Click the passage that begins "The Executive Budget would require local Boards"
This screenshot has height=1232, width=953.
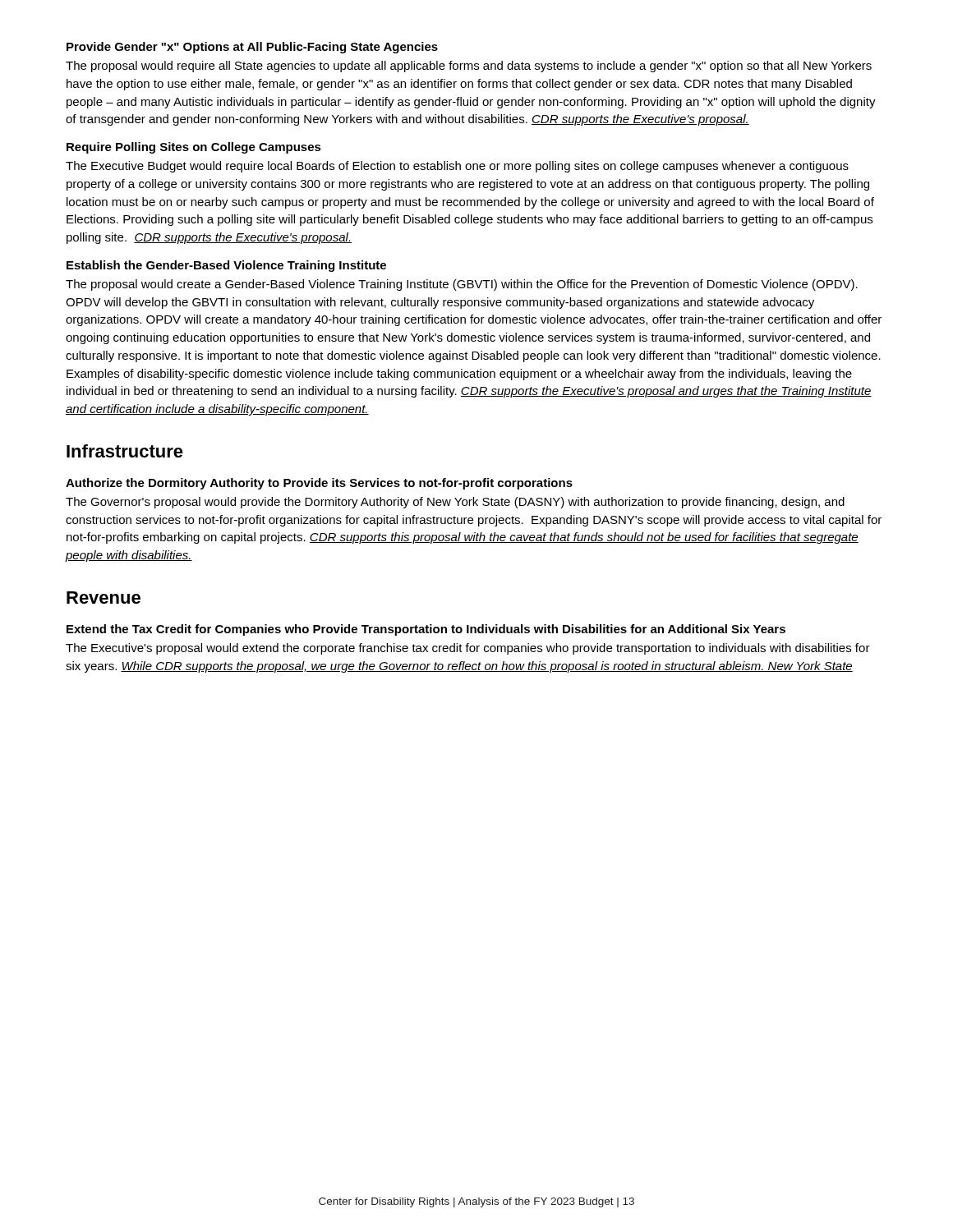[470, 201]
